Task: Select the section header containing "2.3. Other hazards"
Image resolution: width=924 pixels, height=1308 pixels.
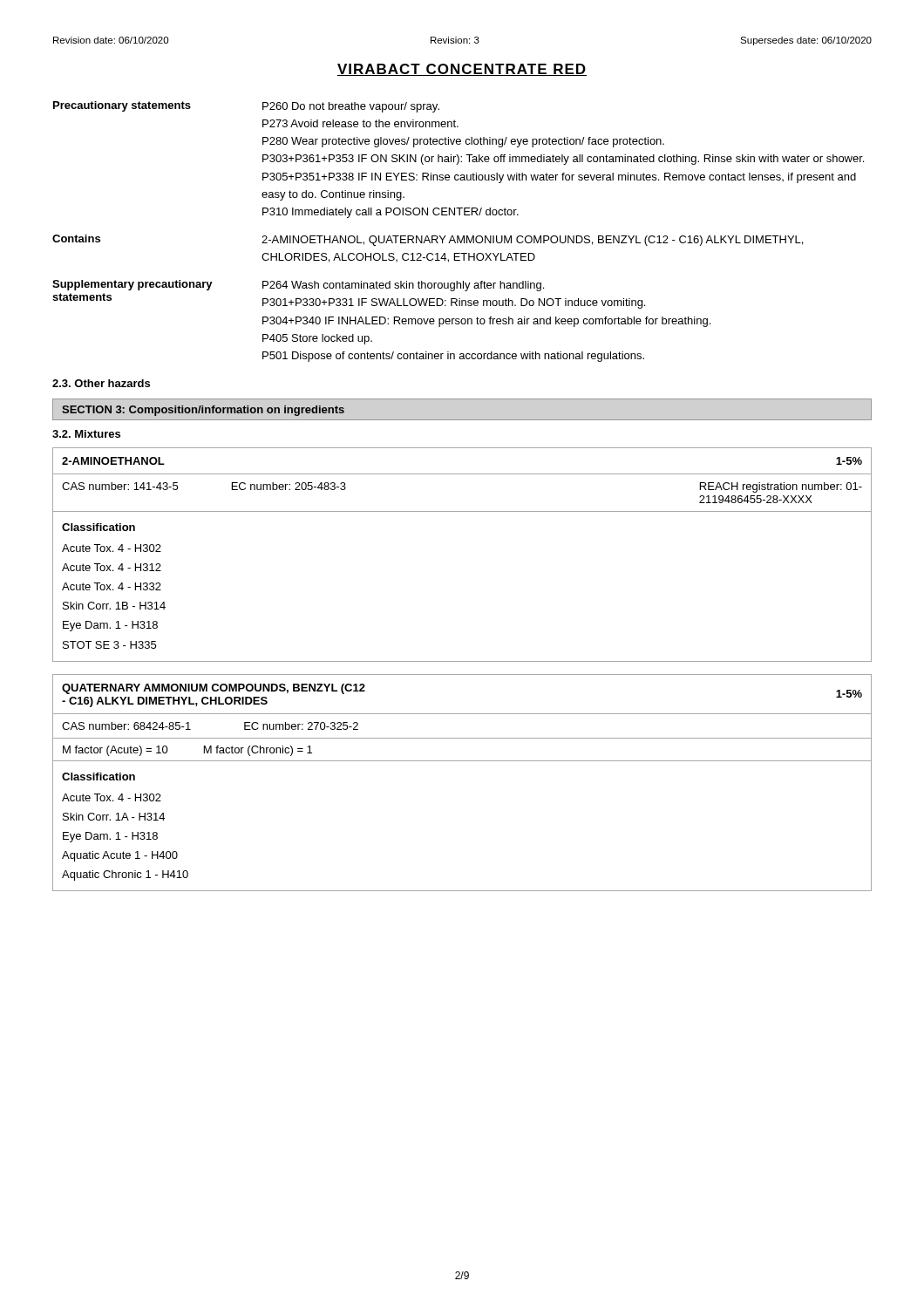Action: pyautogui.click(x=101, y=383)
